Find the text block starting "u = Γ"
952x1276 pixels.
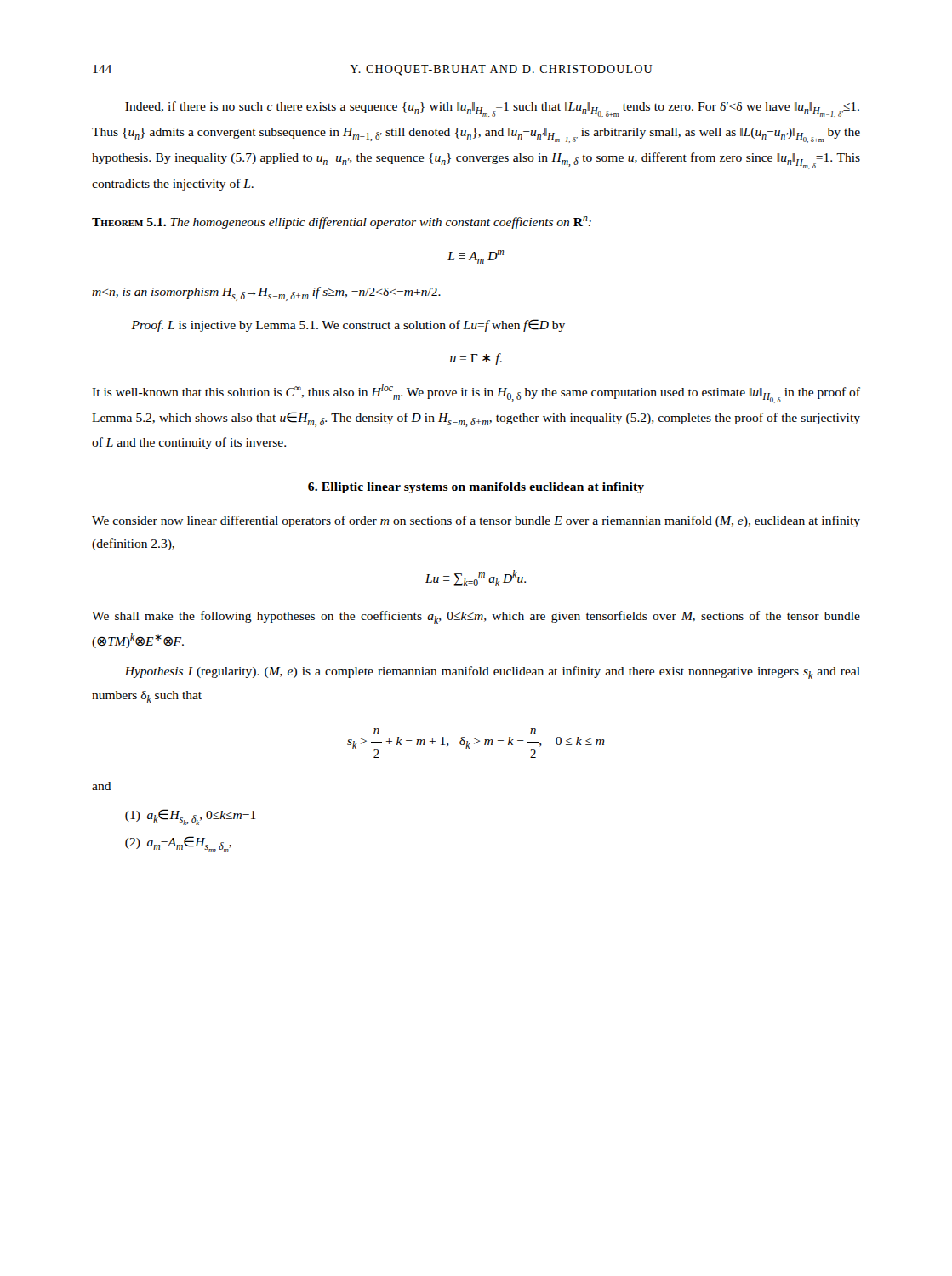click(x=476, y=358)
